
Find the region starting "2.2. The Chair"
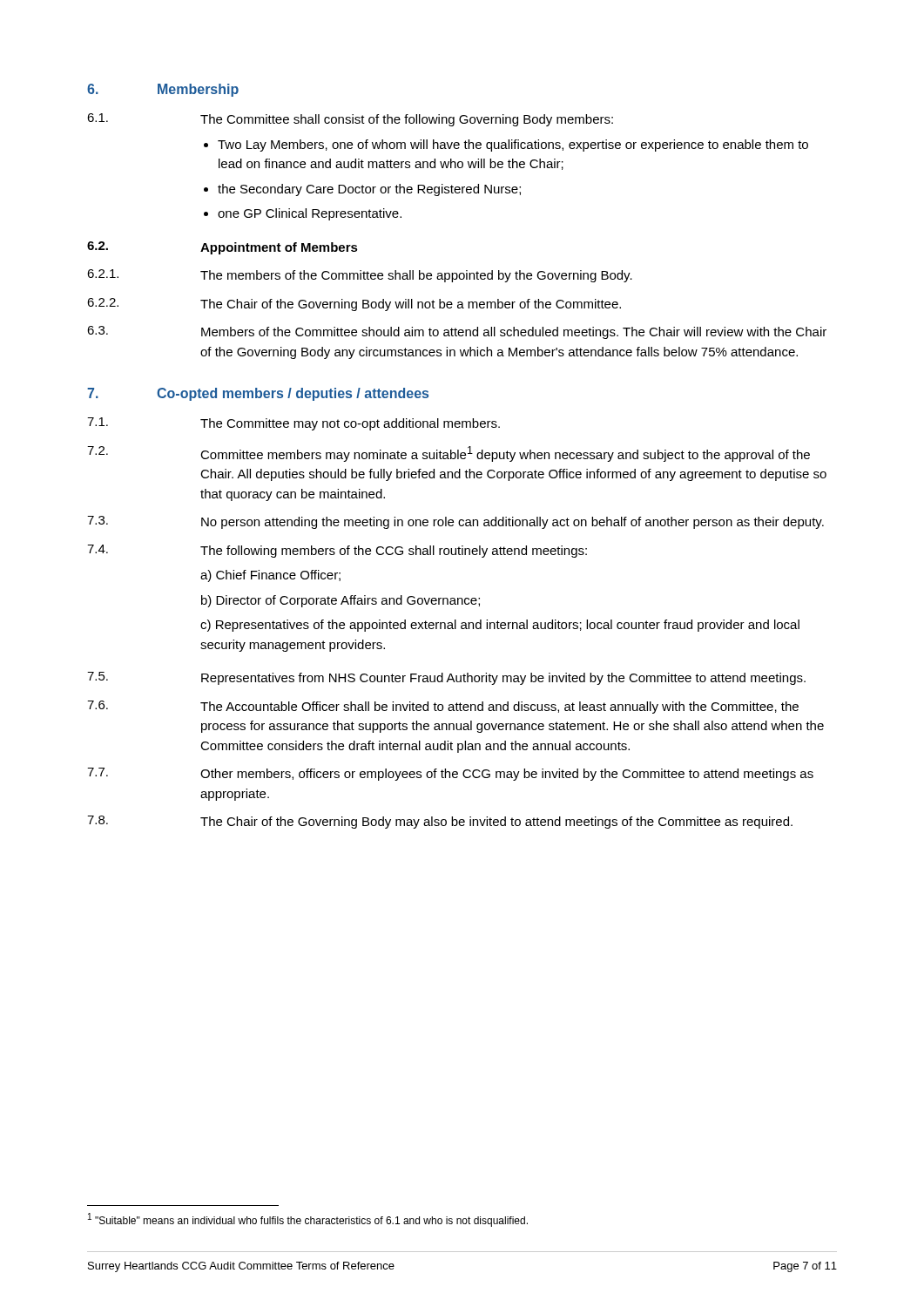coord(462,304)
